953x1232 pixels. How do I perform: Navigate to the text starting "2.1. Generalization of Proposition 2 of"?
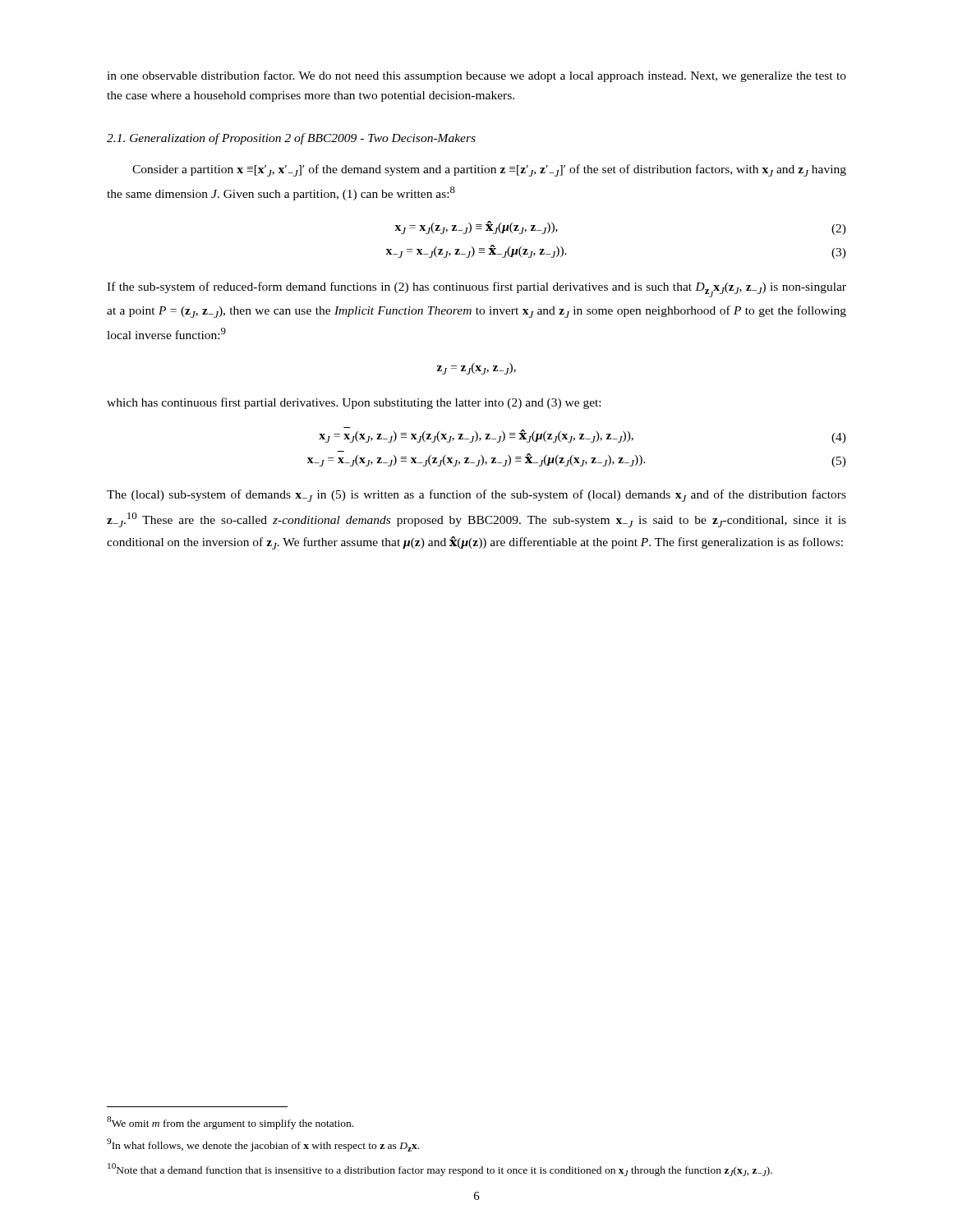point(476,138)
